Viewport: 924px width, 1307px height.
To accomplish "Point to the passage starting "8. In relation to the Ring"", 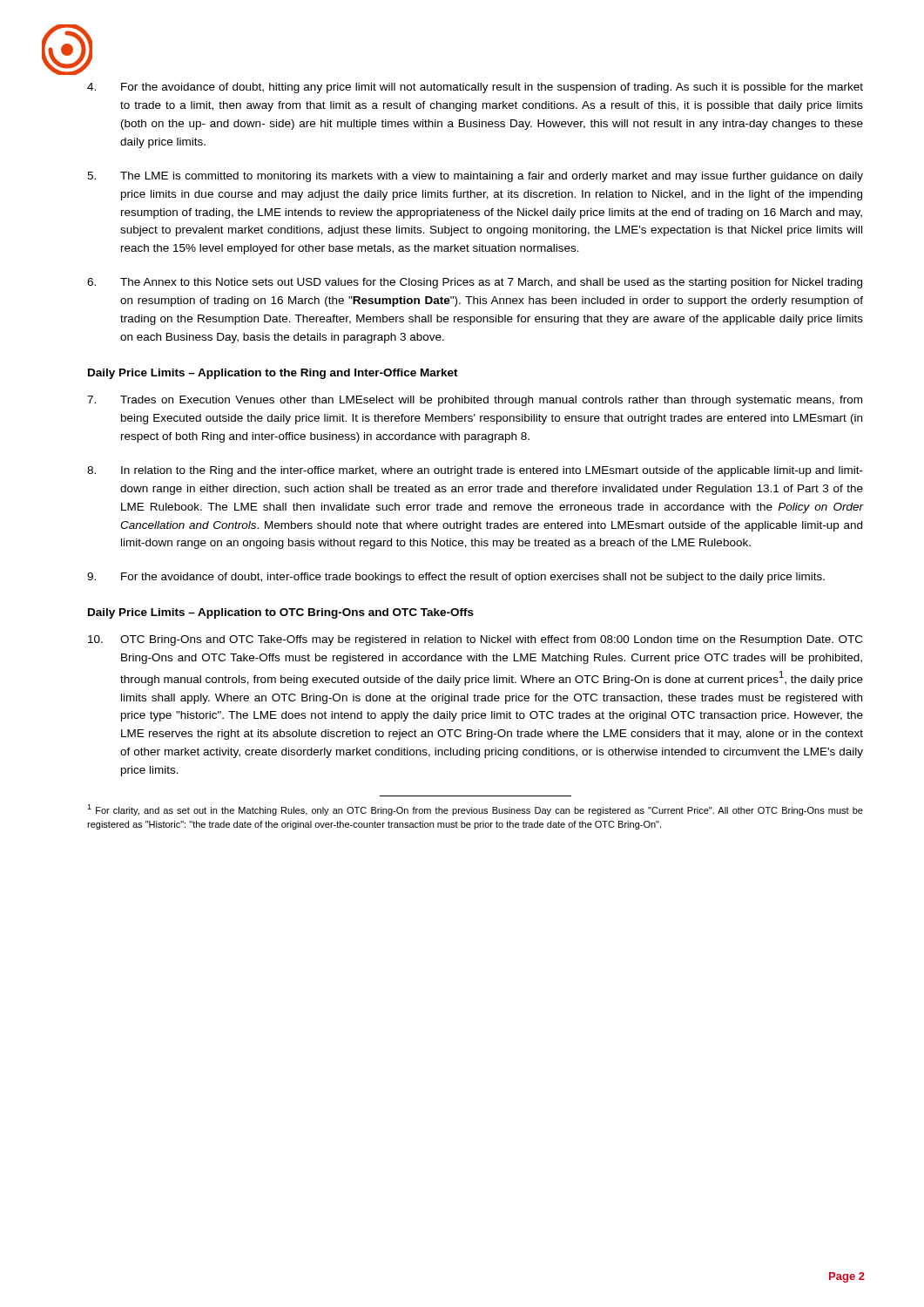I will click(x=475, y=507).
